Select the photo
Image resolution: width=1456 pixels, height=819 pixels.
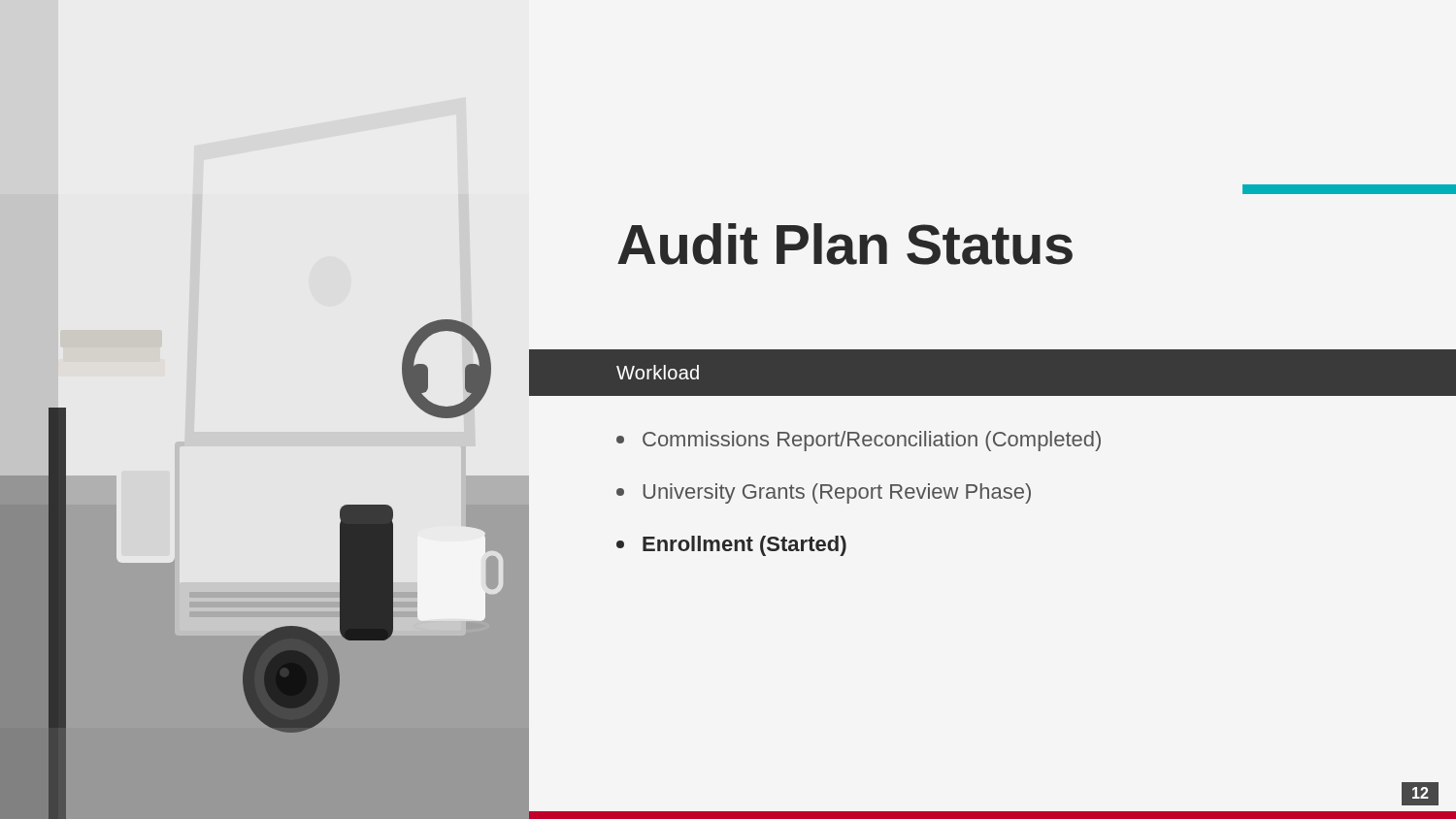click(277, 410)
